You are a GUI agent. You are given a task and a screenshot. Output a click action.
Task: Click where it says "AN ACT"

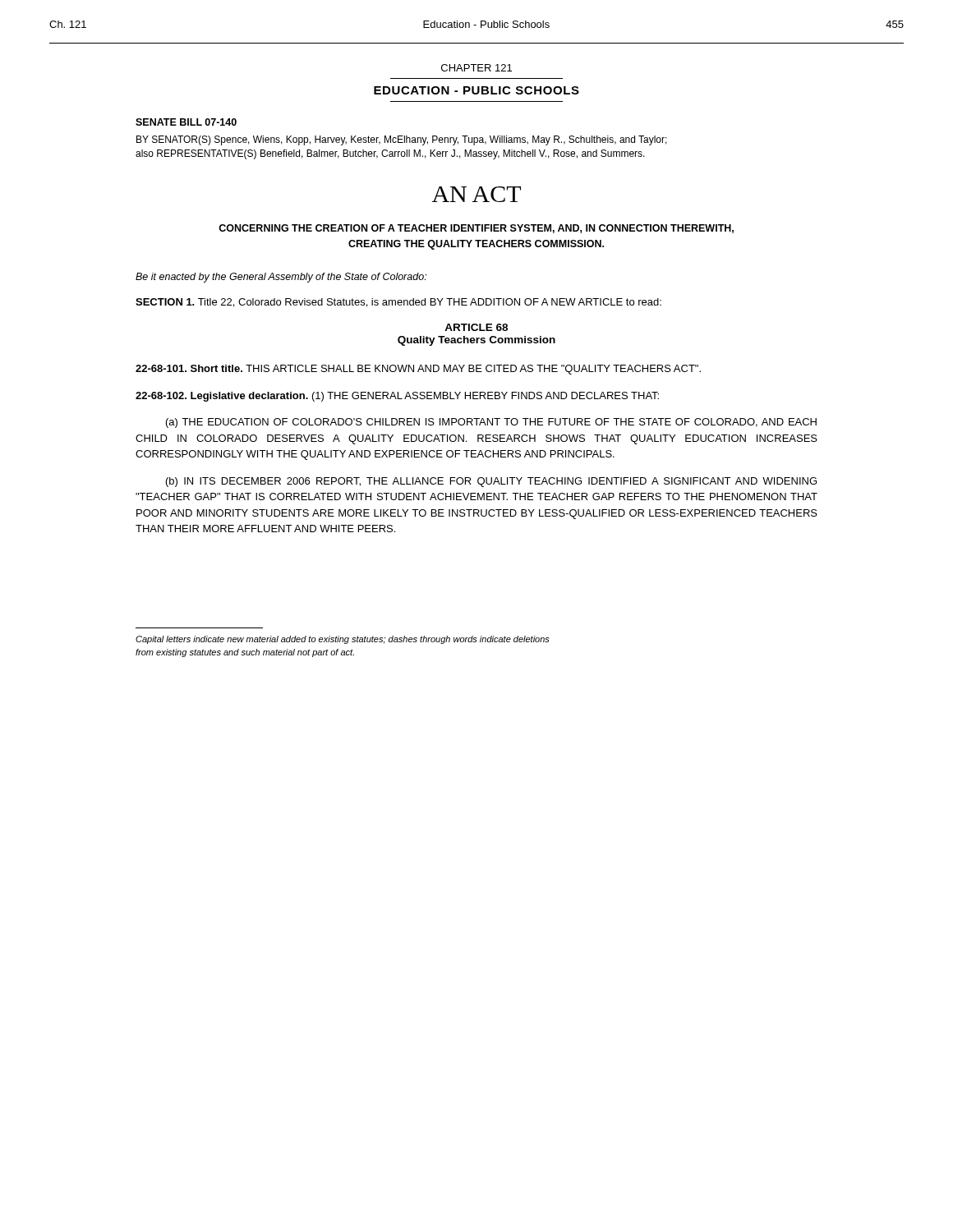[x=476, y=193]
